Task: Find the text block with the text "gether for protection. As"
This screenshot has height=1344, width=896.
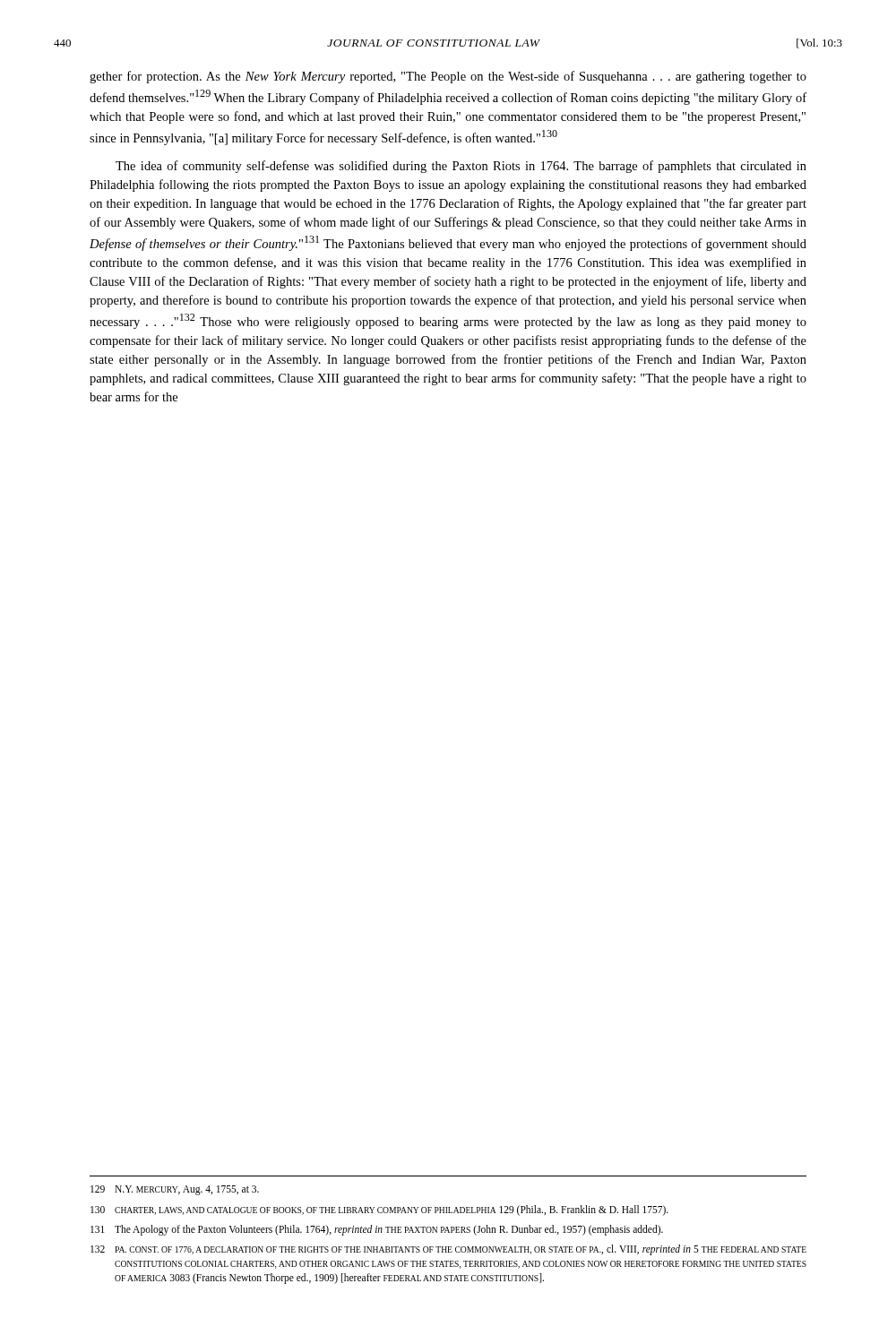Action: point(448,107)
